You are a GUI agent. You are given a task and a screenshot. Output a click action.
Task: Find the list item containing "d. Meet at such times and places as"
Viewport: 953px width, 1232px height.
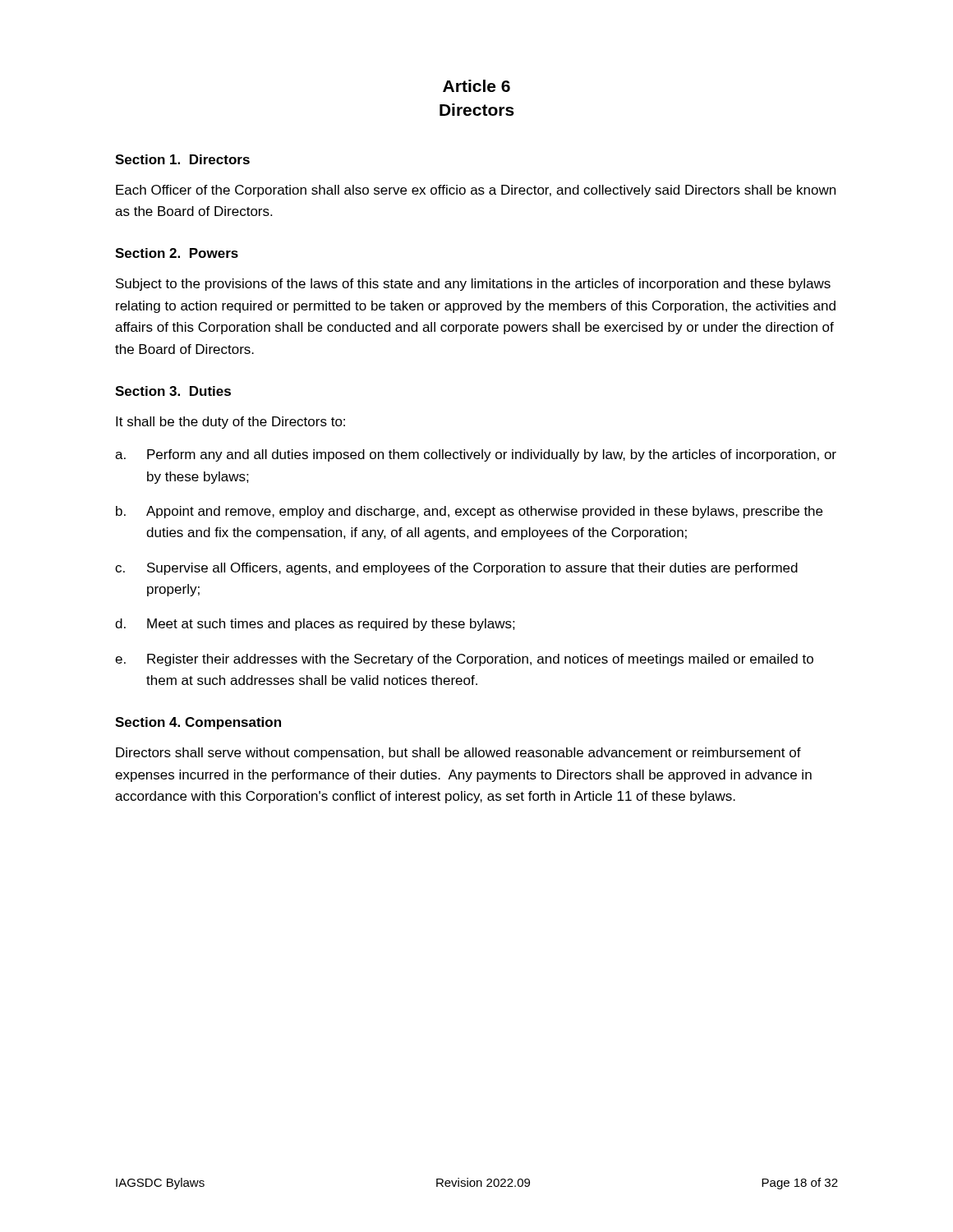point(476,625)
